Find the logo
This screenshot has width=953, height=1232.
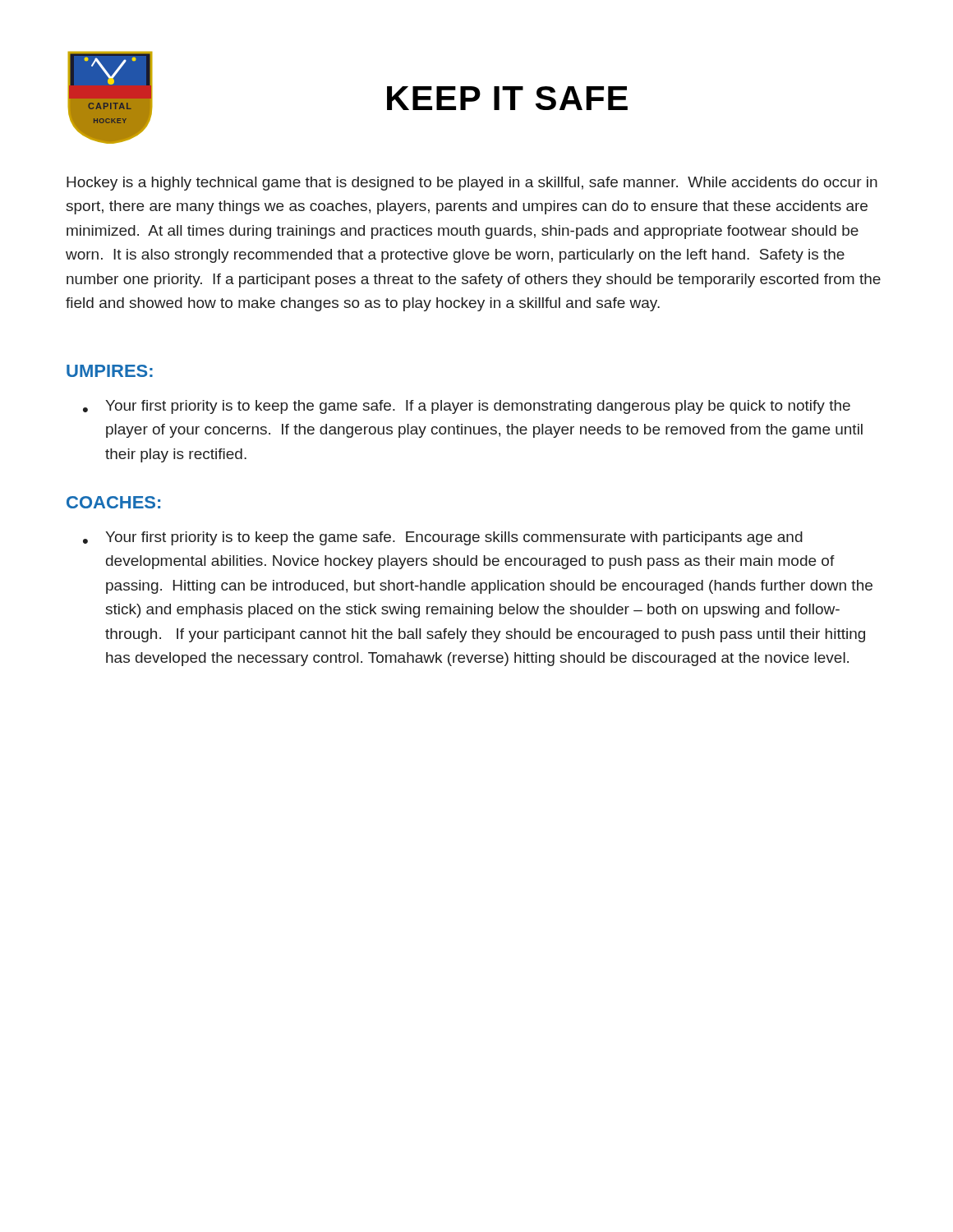[113, 98]
